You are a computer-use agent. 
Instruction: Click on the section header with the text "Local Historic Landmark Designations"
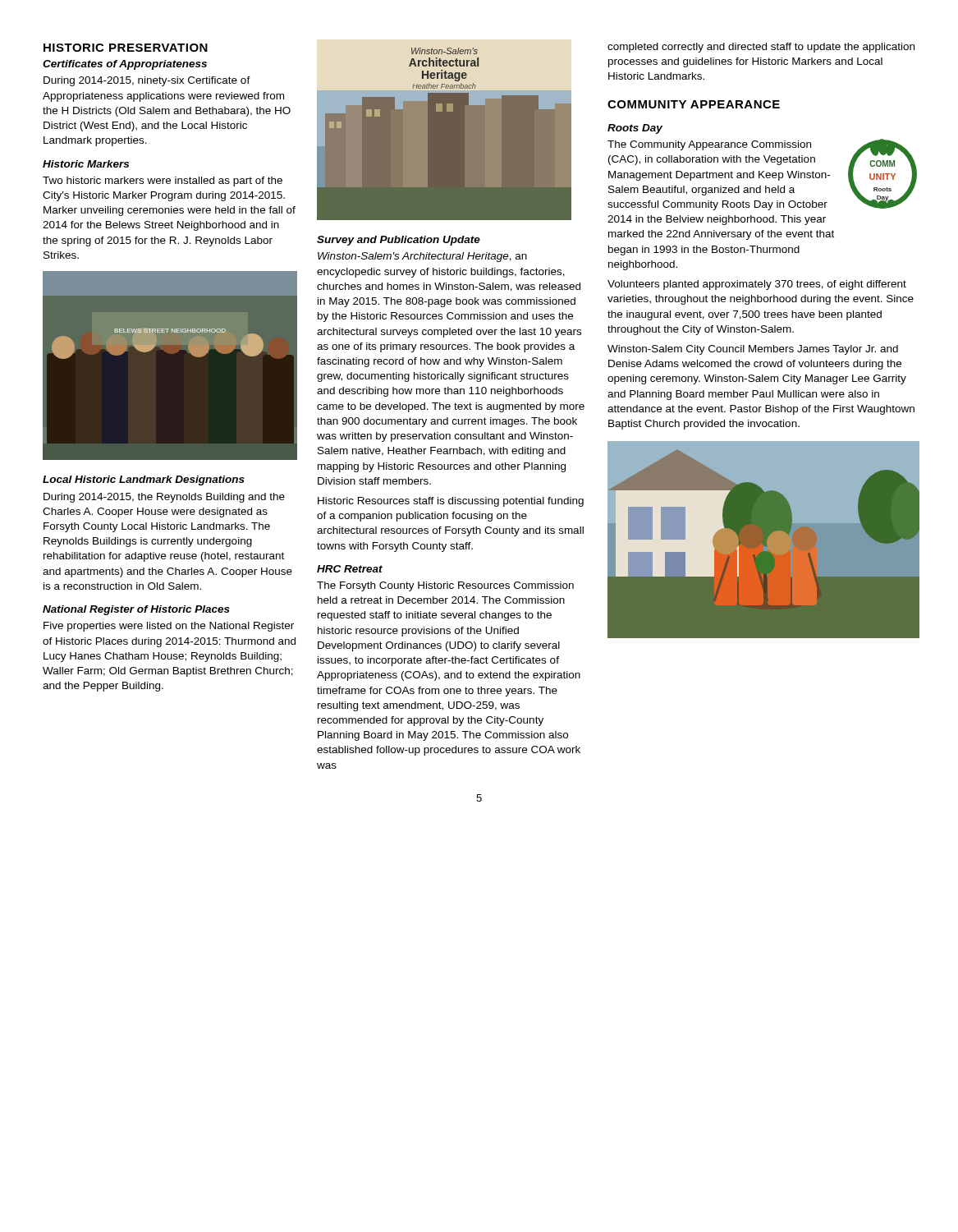170,480
